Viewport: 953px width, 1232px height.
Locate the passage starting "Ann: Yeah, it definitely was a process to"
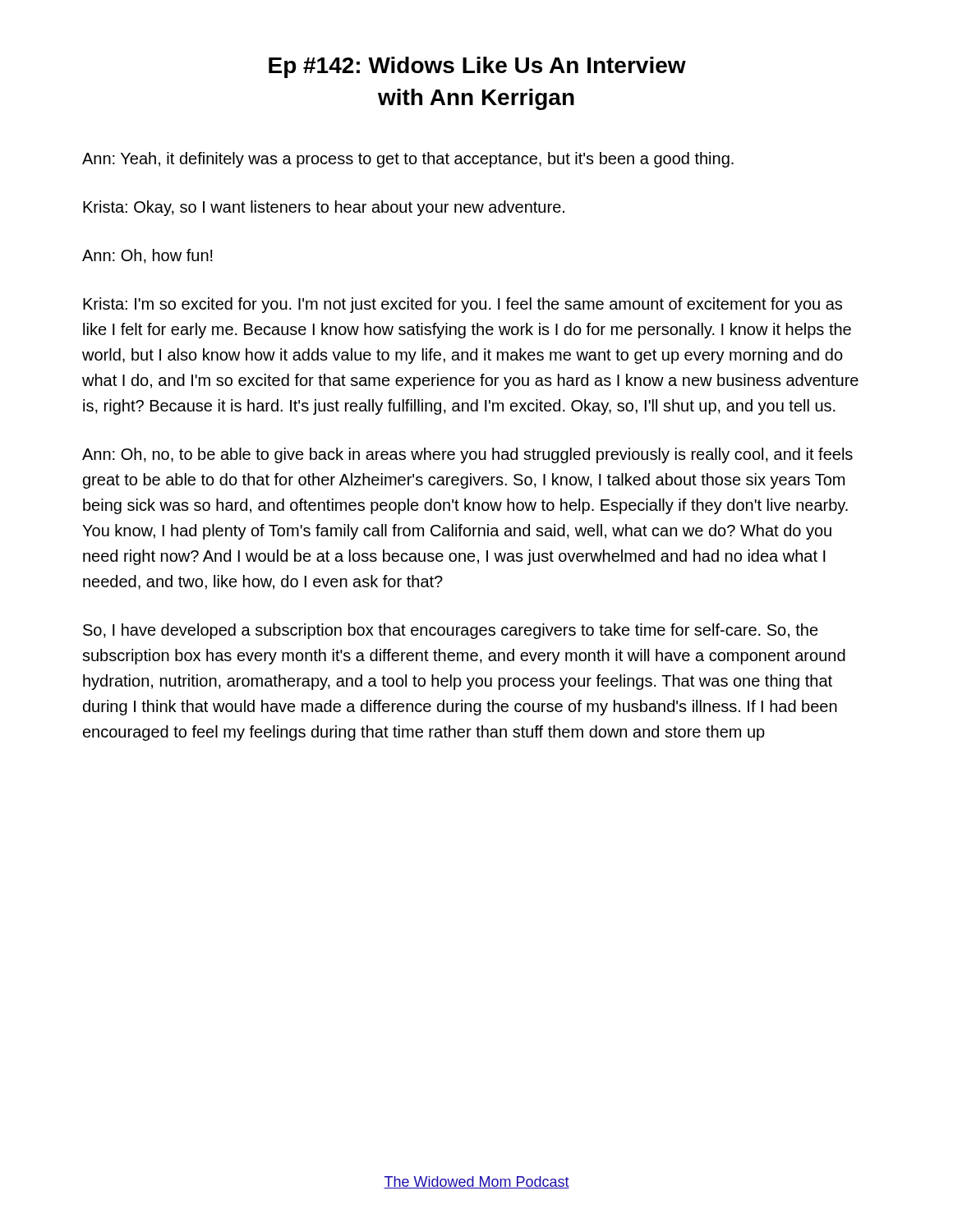pos(408,159)
